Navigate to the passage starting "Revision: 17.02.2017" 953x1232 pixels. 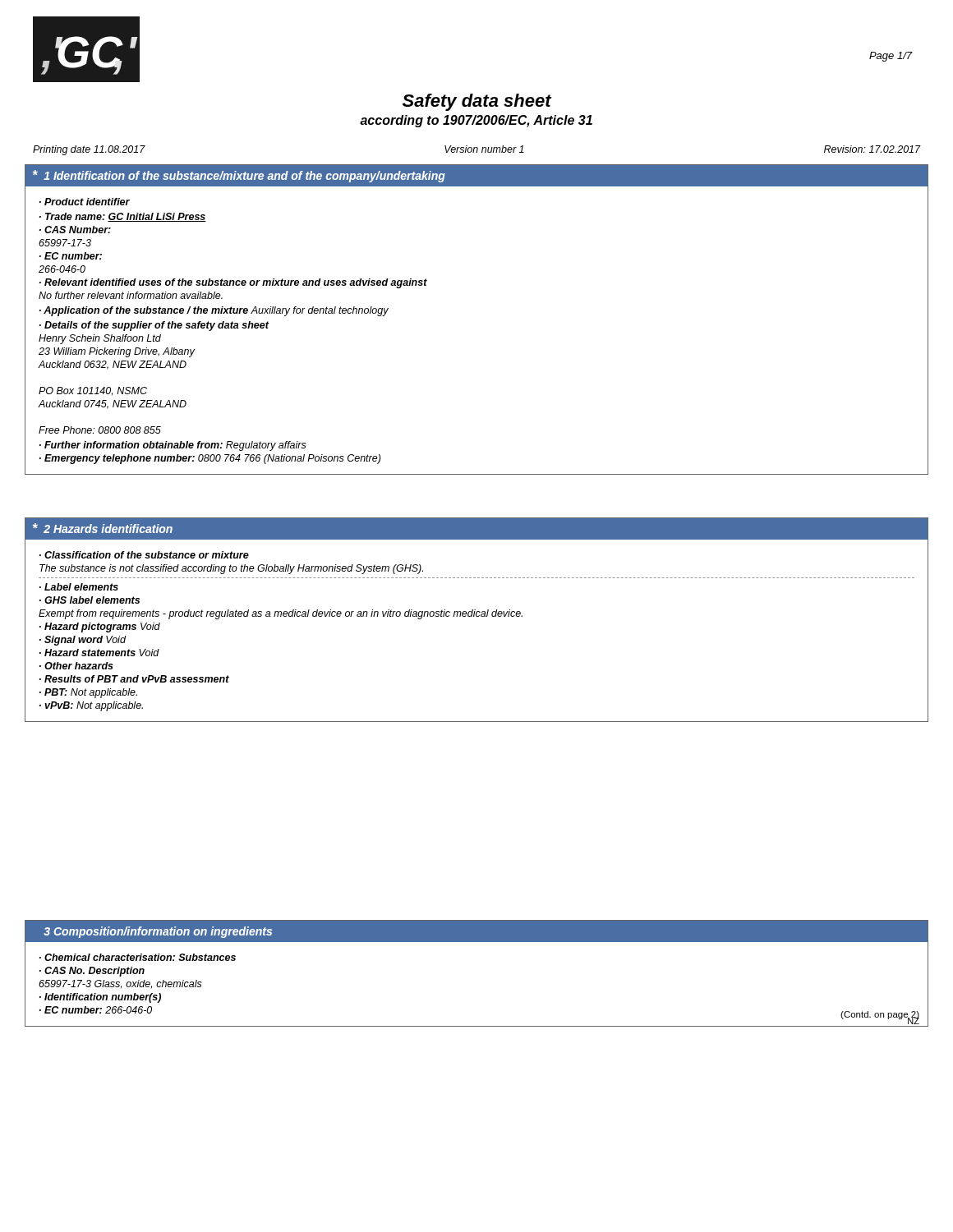point(872,150)
